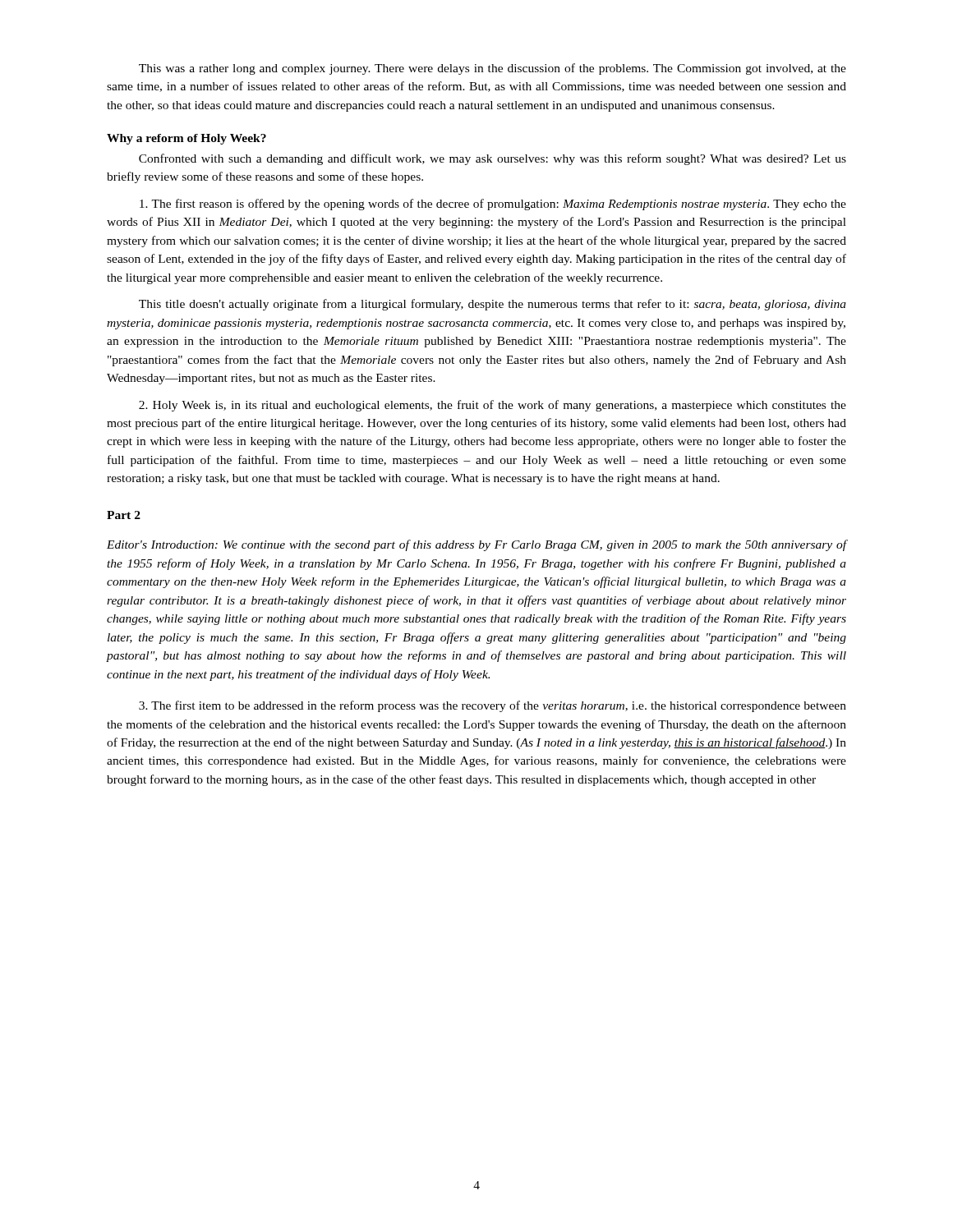The image size is (953, 1232).
Task: Select the element starting "Part 2"
Action: (124, 515)
